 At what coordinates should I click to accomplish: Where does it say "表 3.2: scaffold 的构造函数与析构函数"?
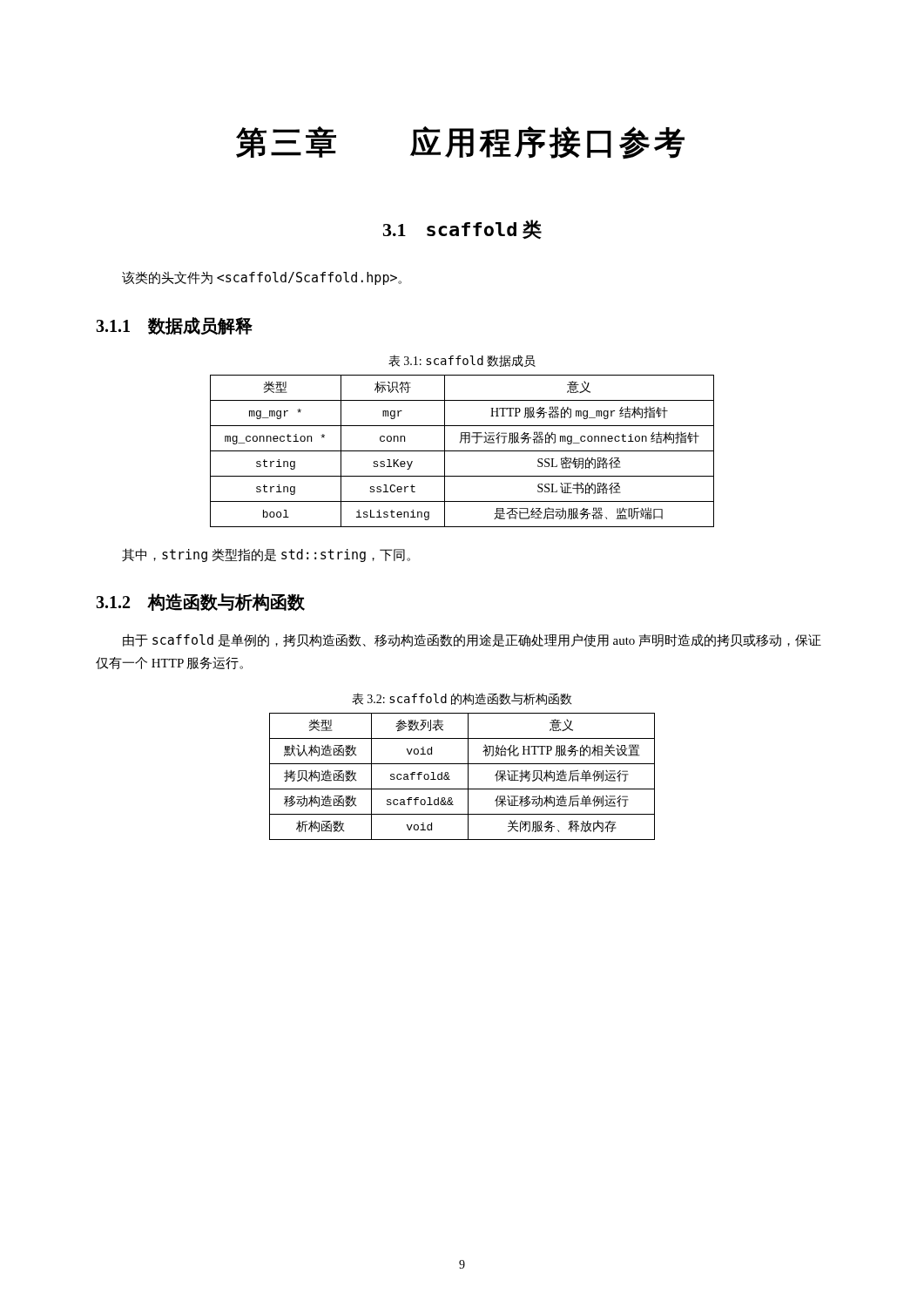point(462,699)
